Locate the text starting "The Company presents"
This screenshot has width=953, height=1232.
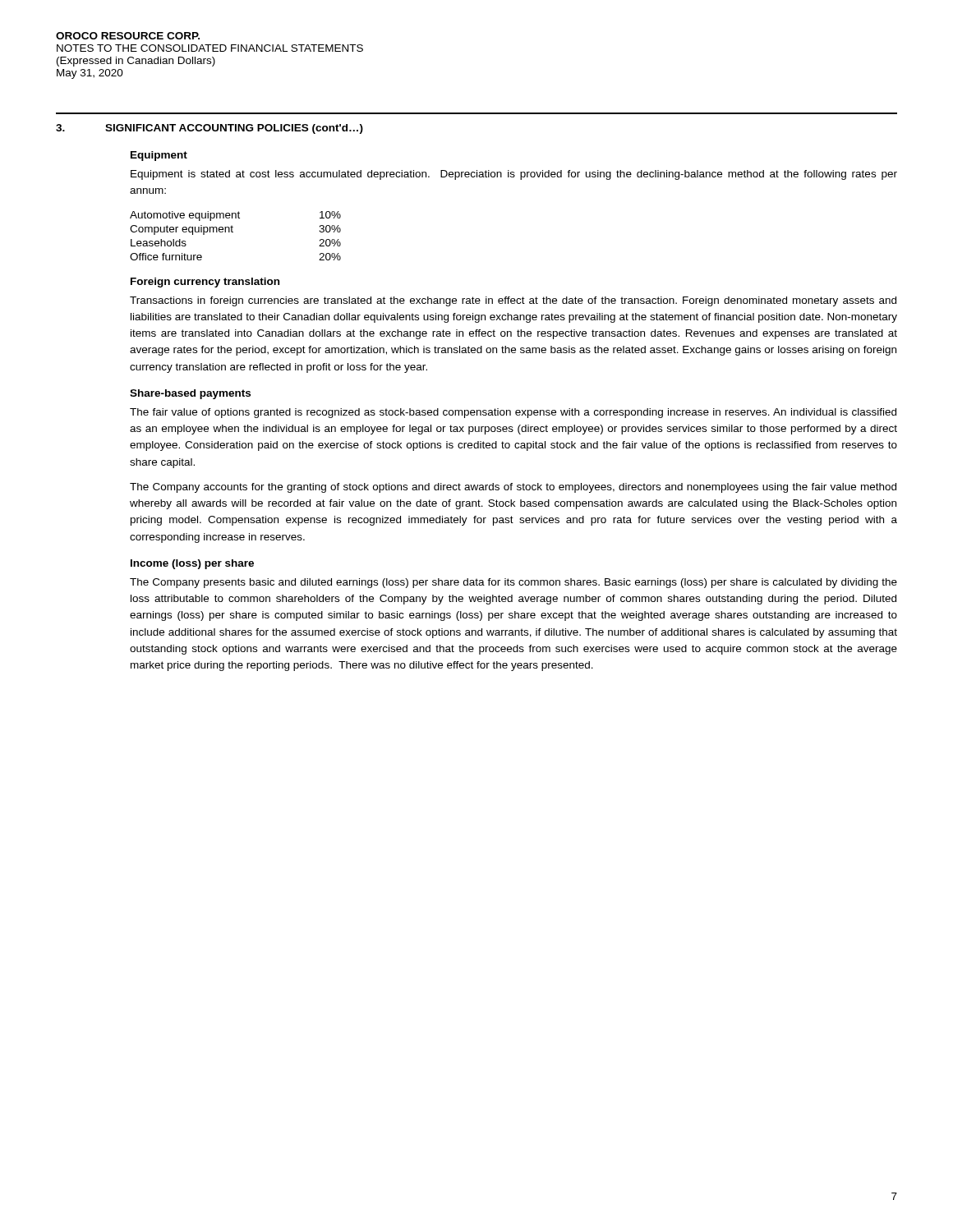pos(513,623)
